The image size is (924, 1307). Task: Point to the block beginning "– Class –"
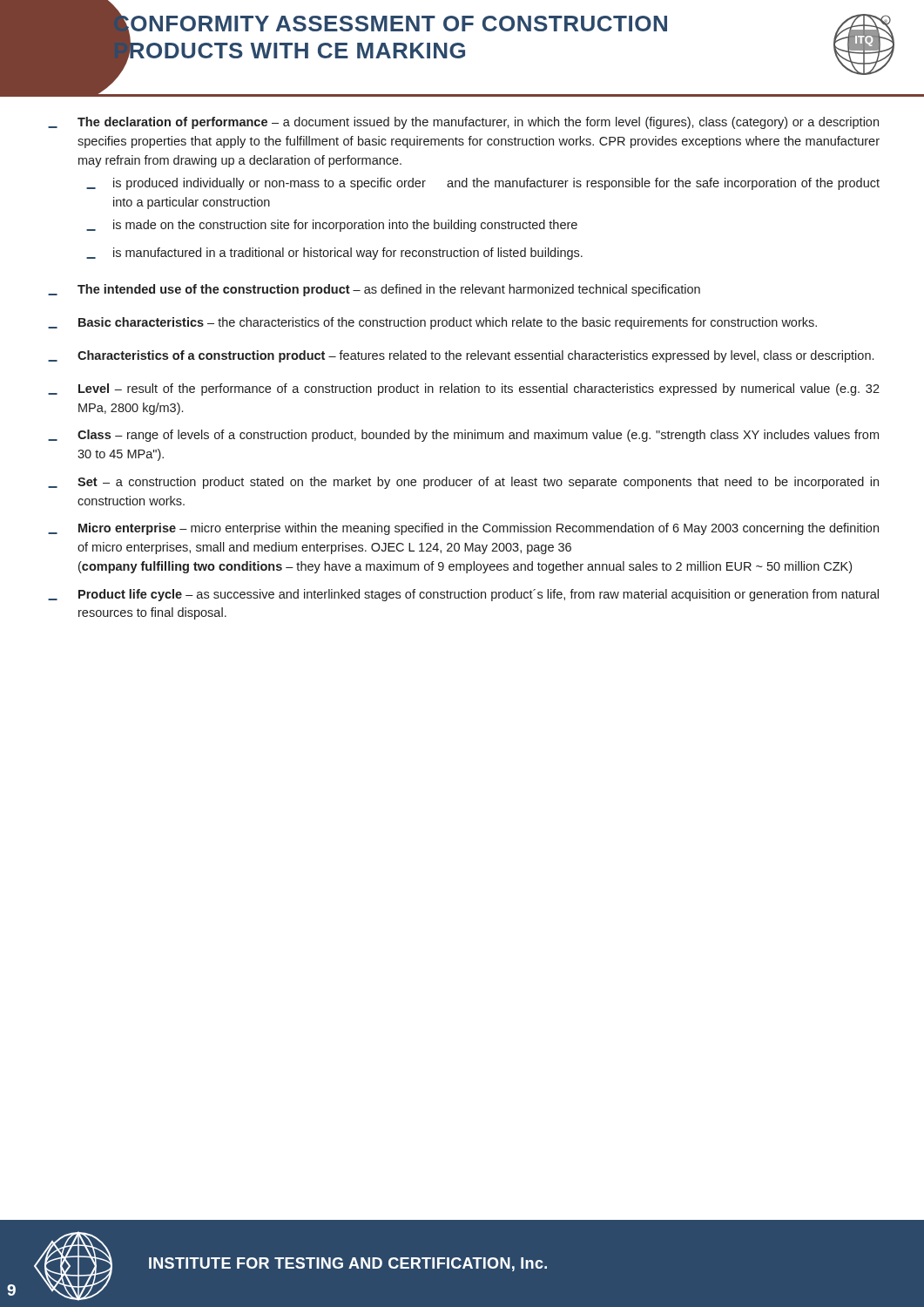464,445
